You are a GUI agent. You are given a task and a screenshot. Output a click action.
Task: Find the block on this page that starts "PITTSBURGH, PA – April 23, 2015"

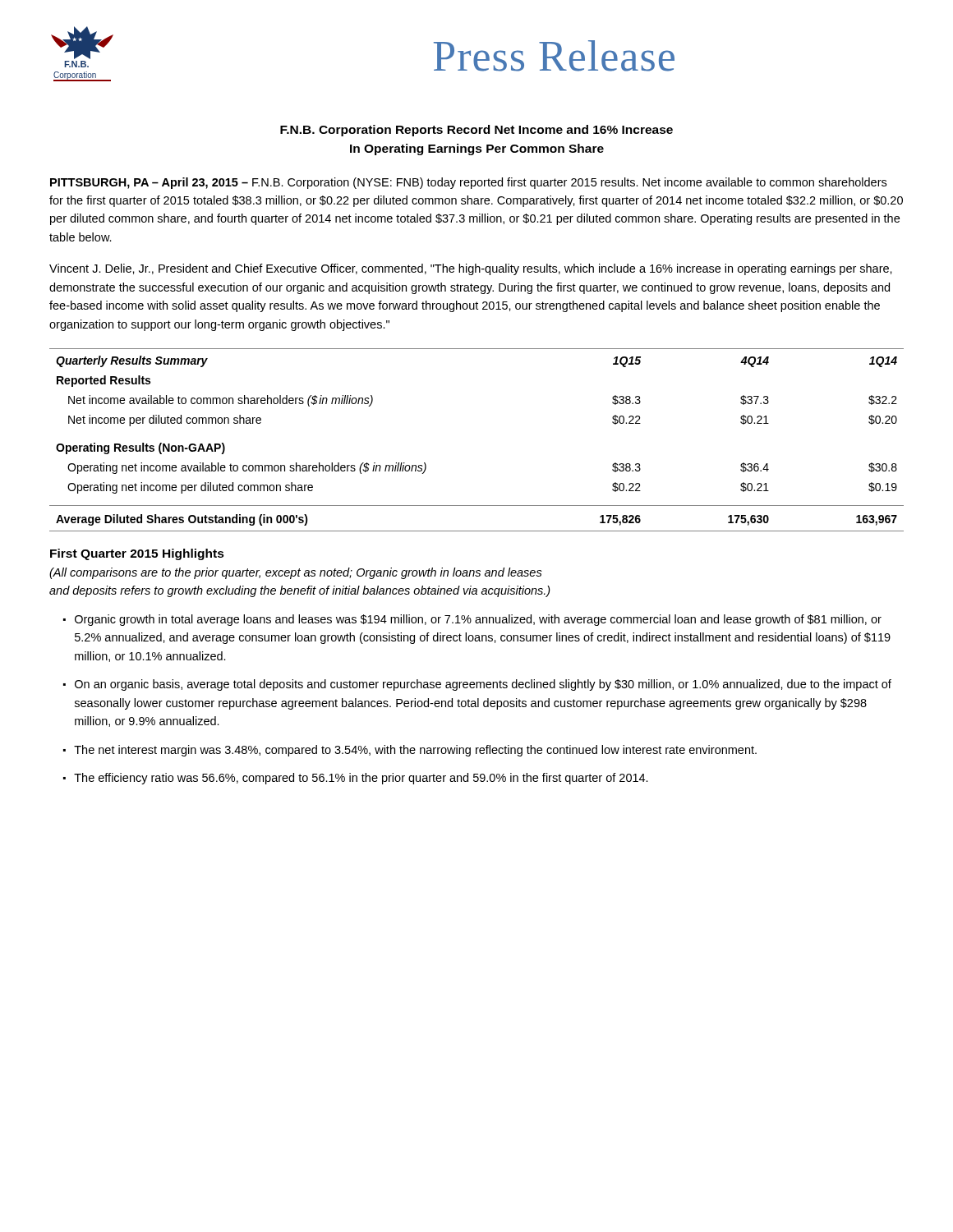point(476,210)
